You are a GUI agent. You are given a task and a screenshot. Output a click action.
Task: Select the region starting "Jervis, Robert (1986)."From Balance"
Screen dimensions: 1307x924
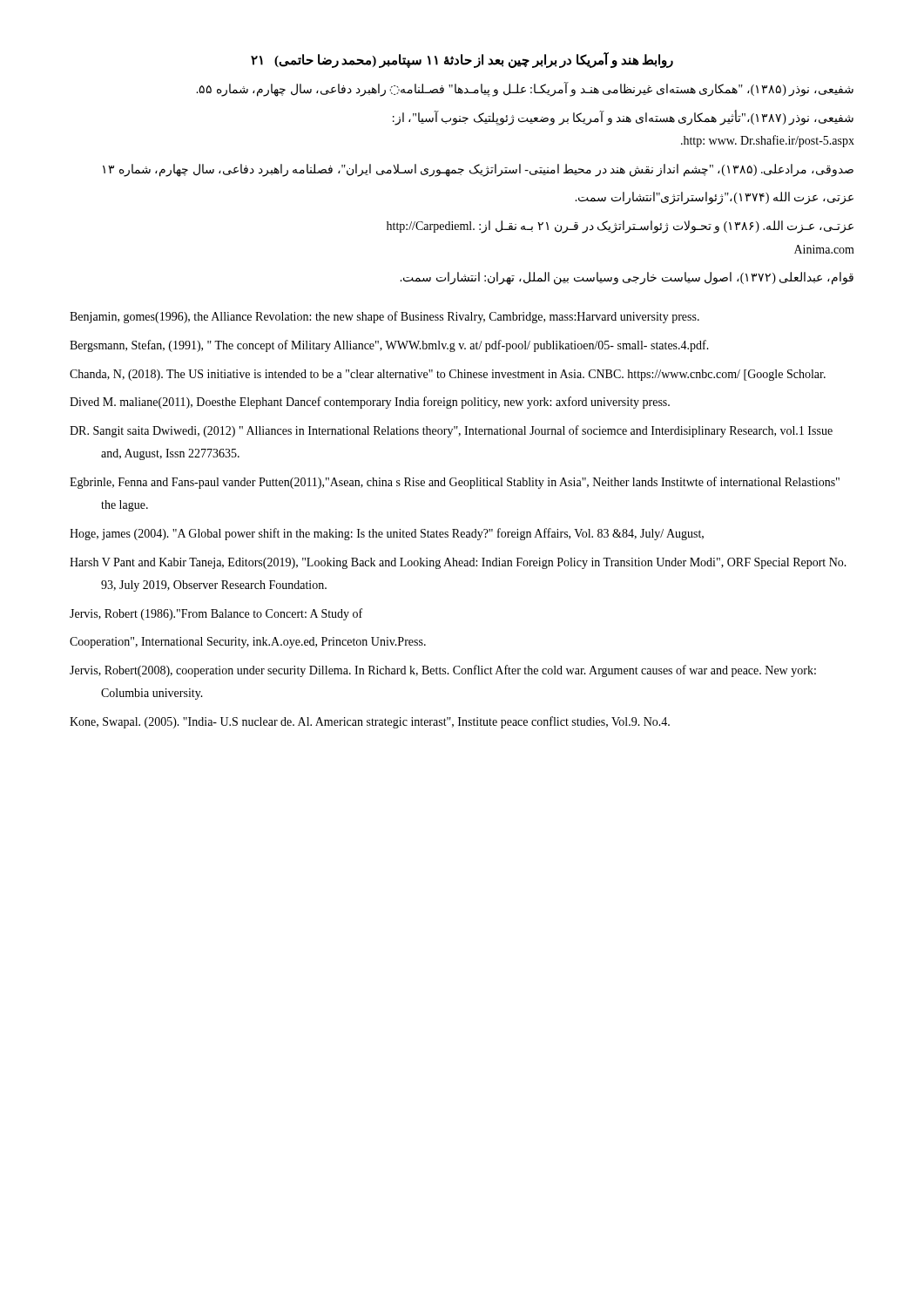click(216, 614)
